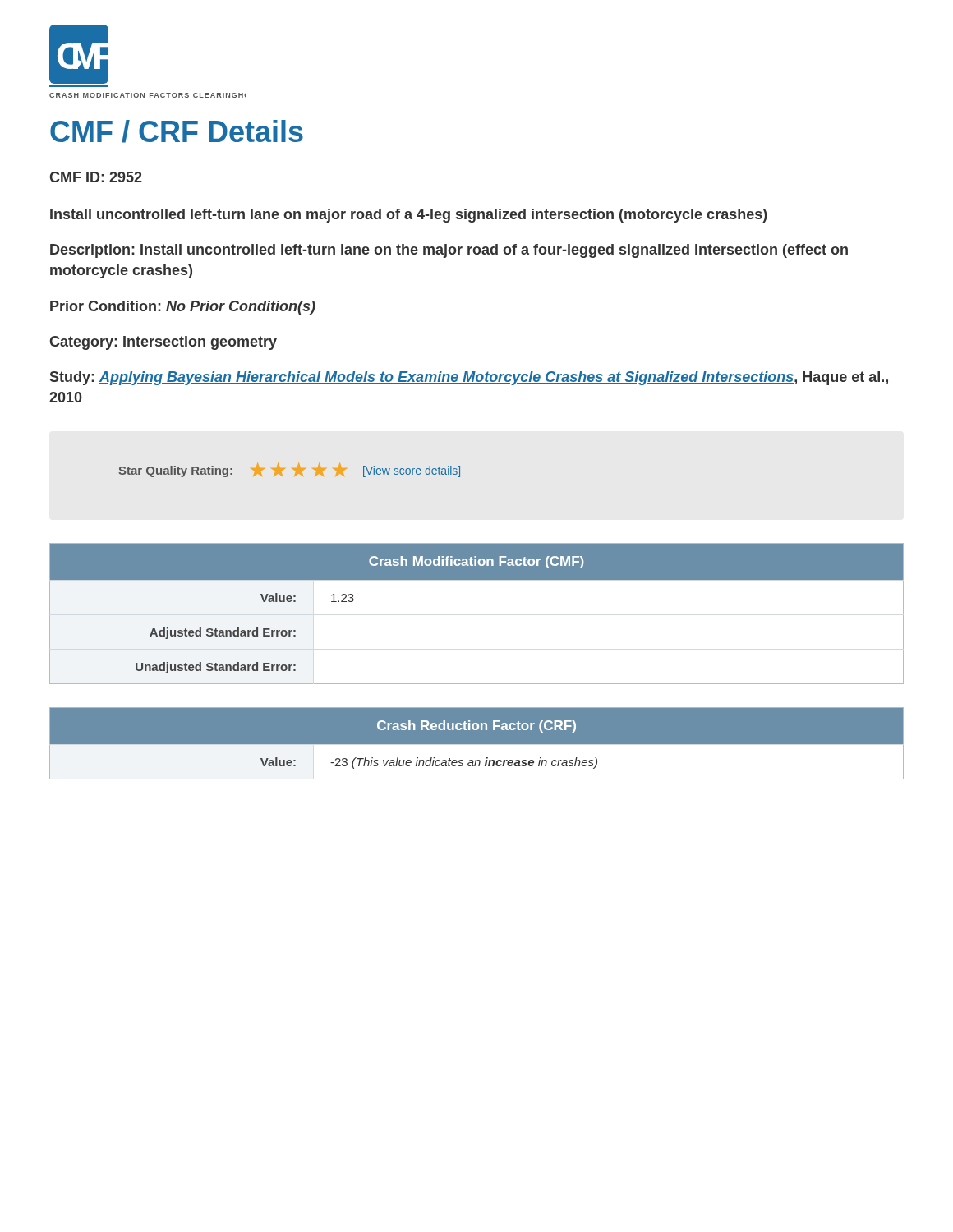Find the text that reads "CMF ID: 2952"
Image resolution: width=953 pixels, height=1232 pixels.
(x=96, y=177)
